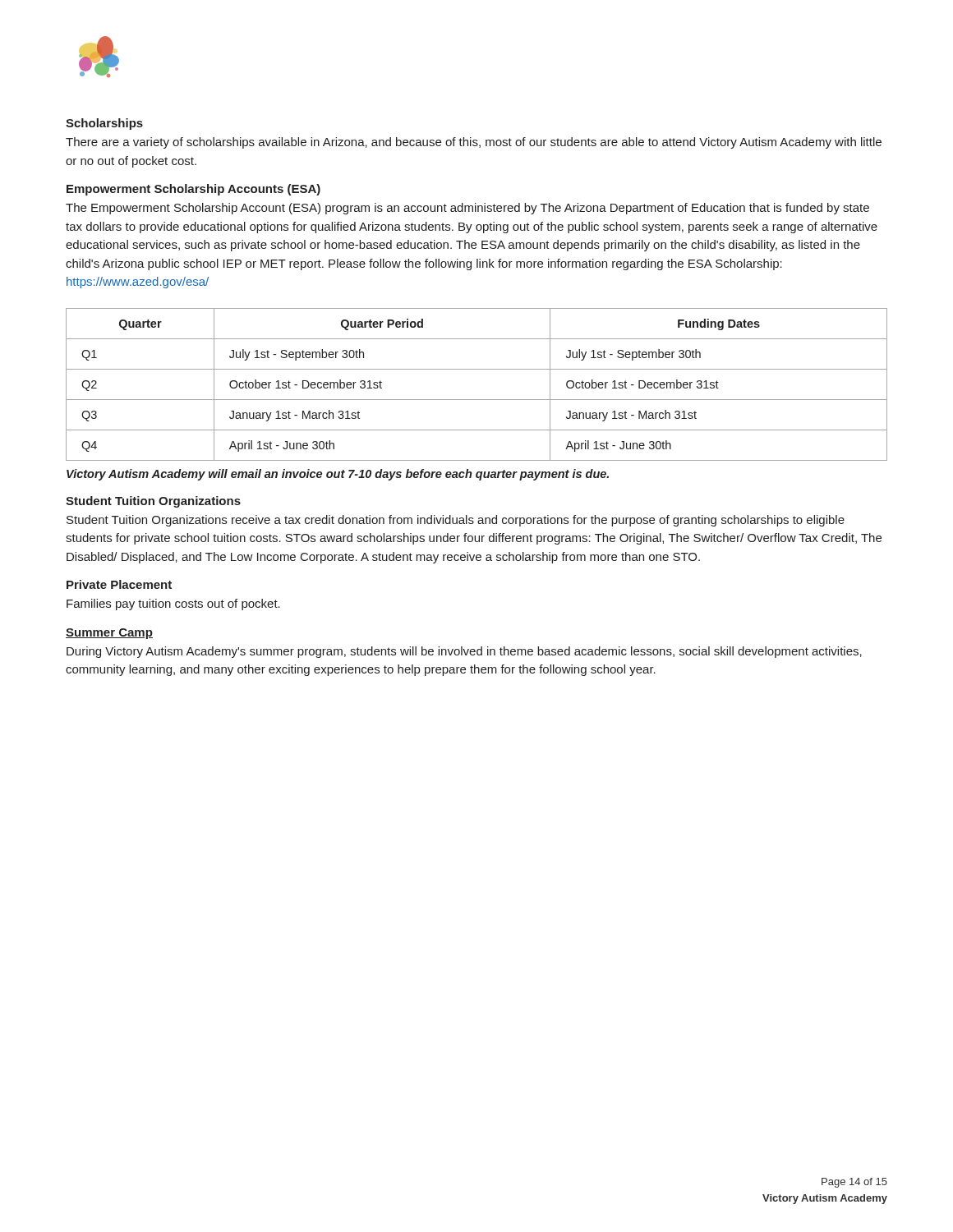Find the text block that says "During Victory Autism Academy's summer program, students will"
This screenshot has width=953, height=1232.
476,660
